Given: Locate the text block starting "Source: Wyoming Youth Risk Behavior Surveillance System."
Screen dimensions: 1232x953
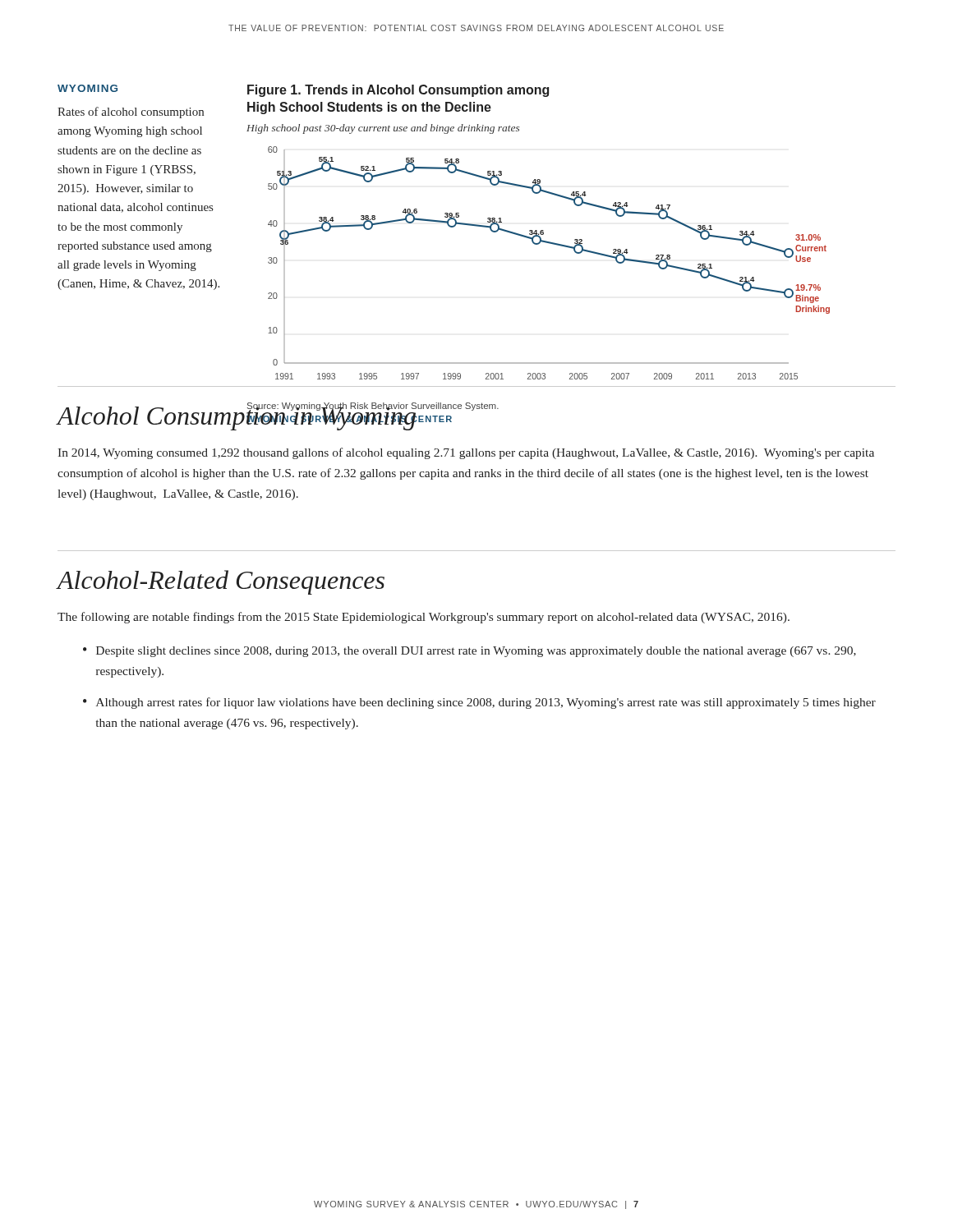Looking at the screenshot, I should click(x=373, y=405).
